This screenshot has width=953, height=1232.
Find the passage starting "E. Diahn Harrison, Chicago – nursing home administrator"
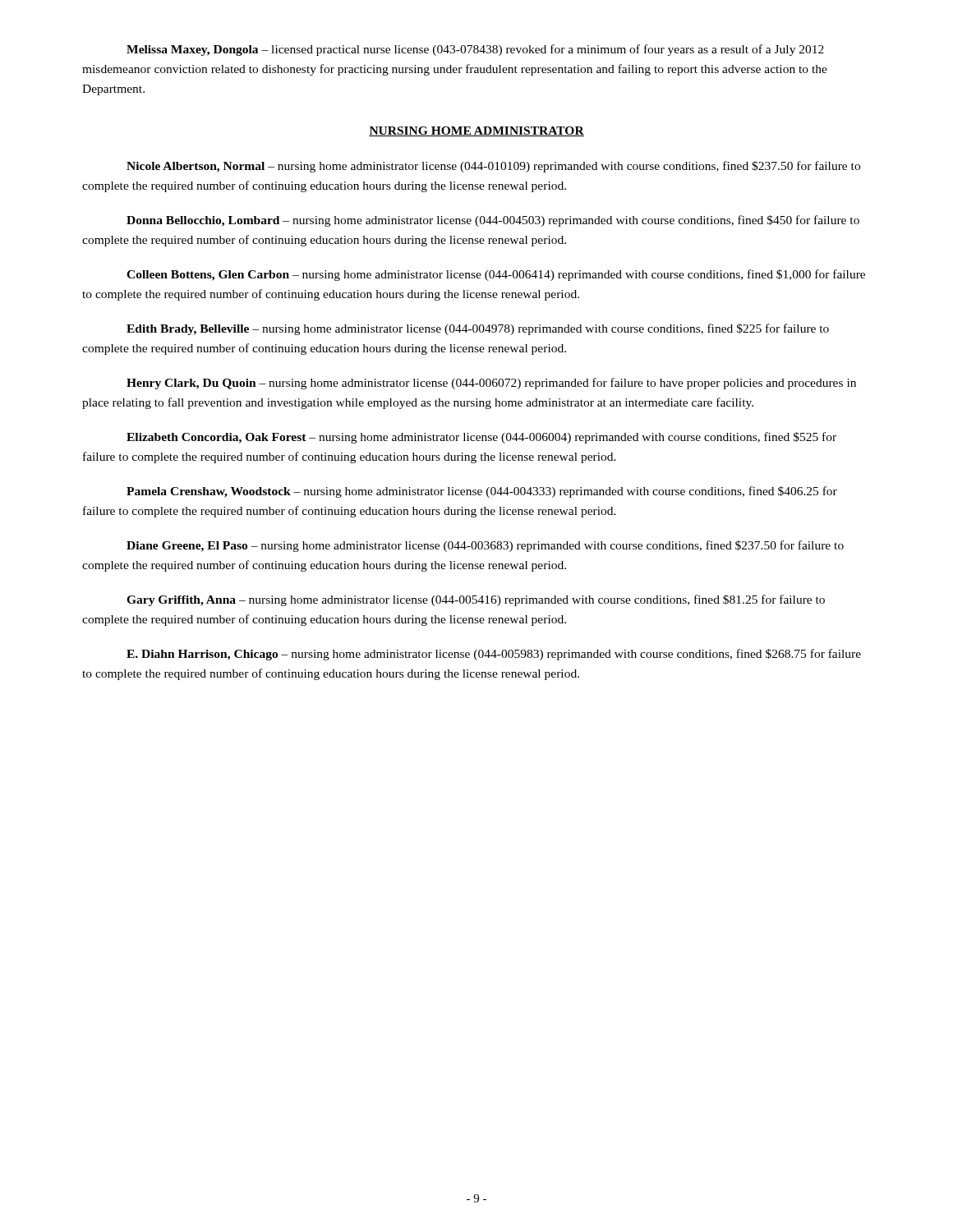coord(472,663)
